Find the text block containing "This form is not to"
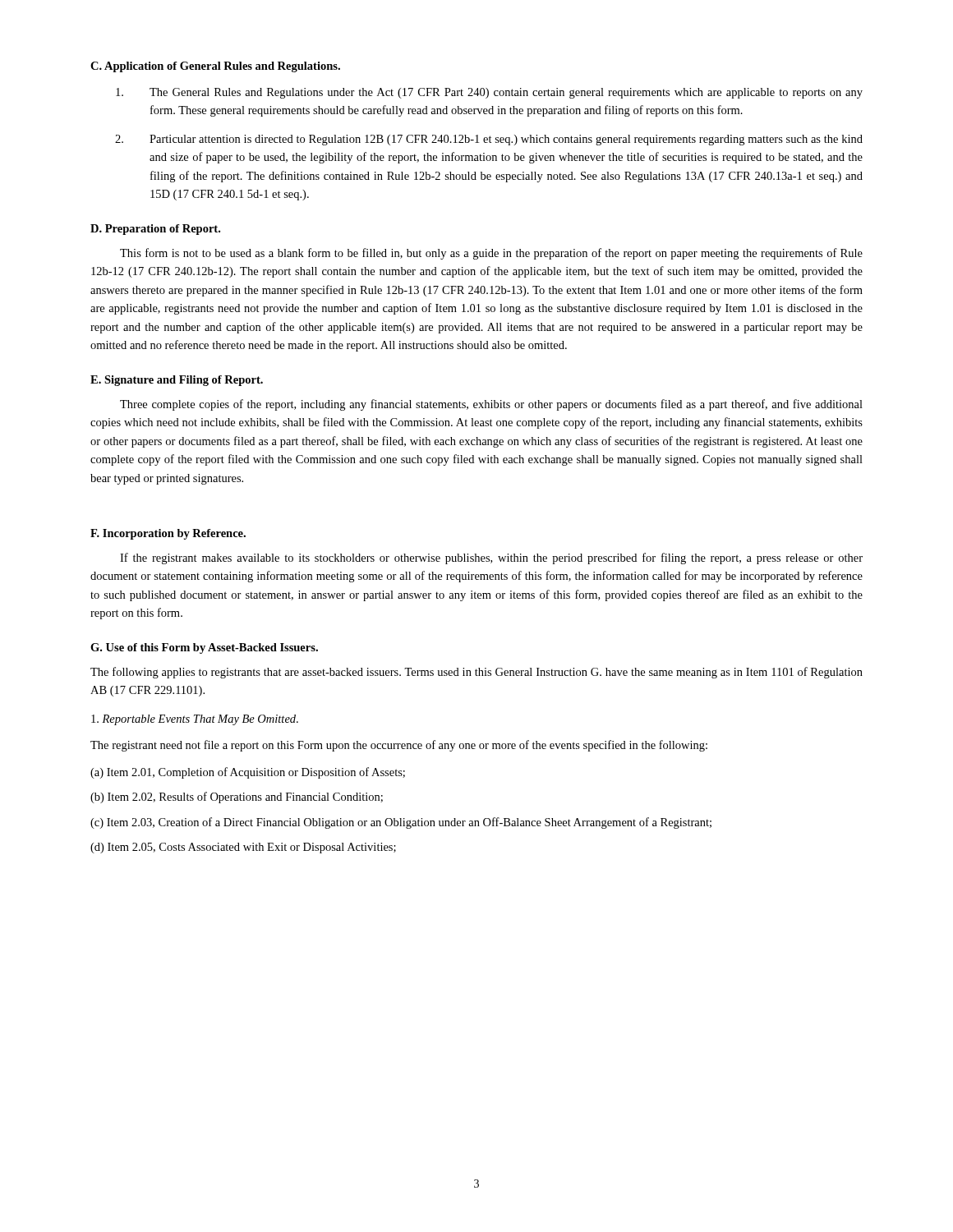 (476, 299)
